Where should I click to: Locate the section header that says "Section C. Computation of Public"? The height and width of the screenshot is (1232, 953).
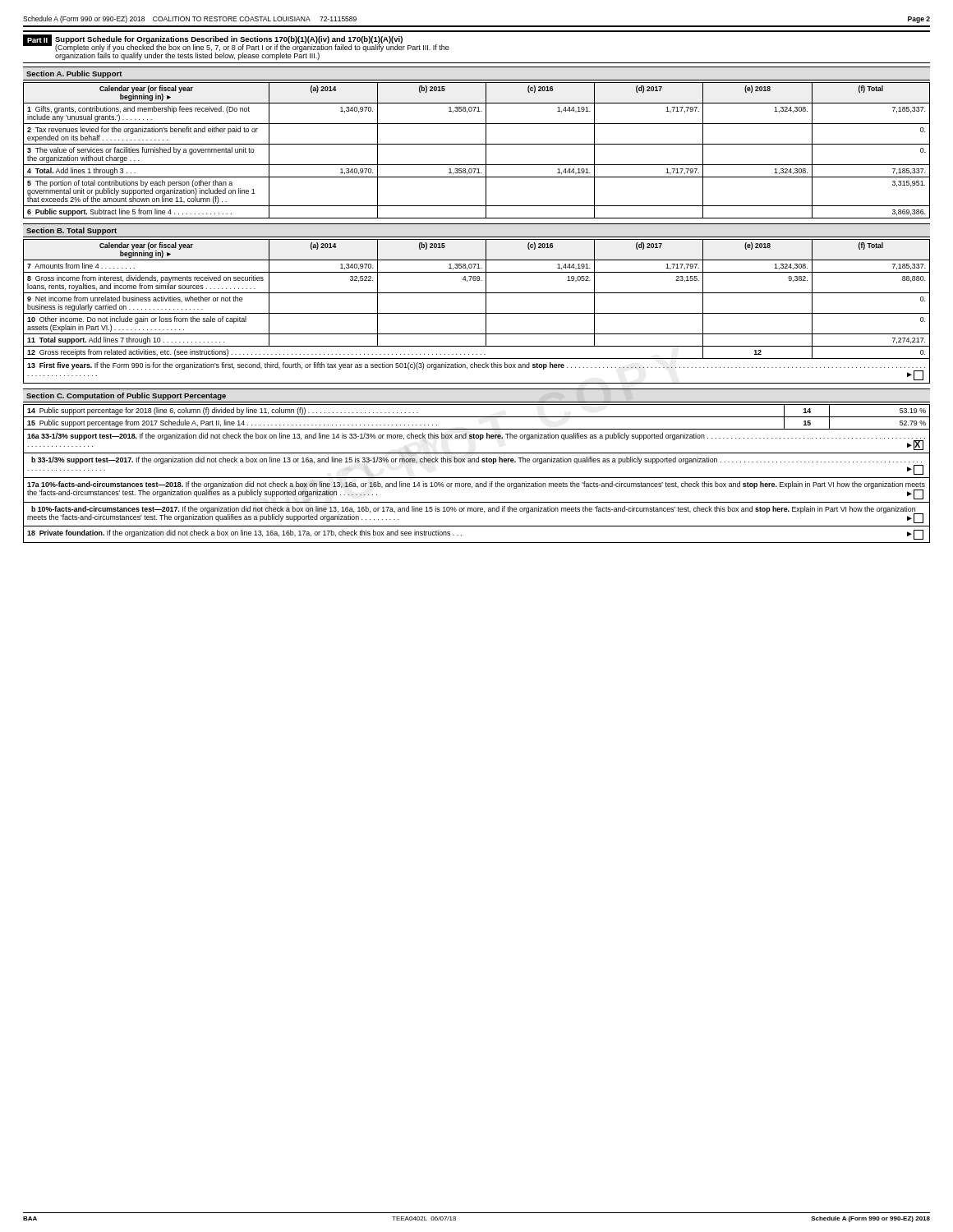(x=126, y=395)
